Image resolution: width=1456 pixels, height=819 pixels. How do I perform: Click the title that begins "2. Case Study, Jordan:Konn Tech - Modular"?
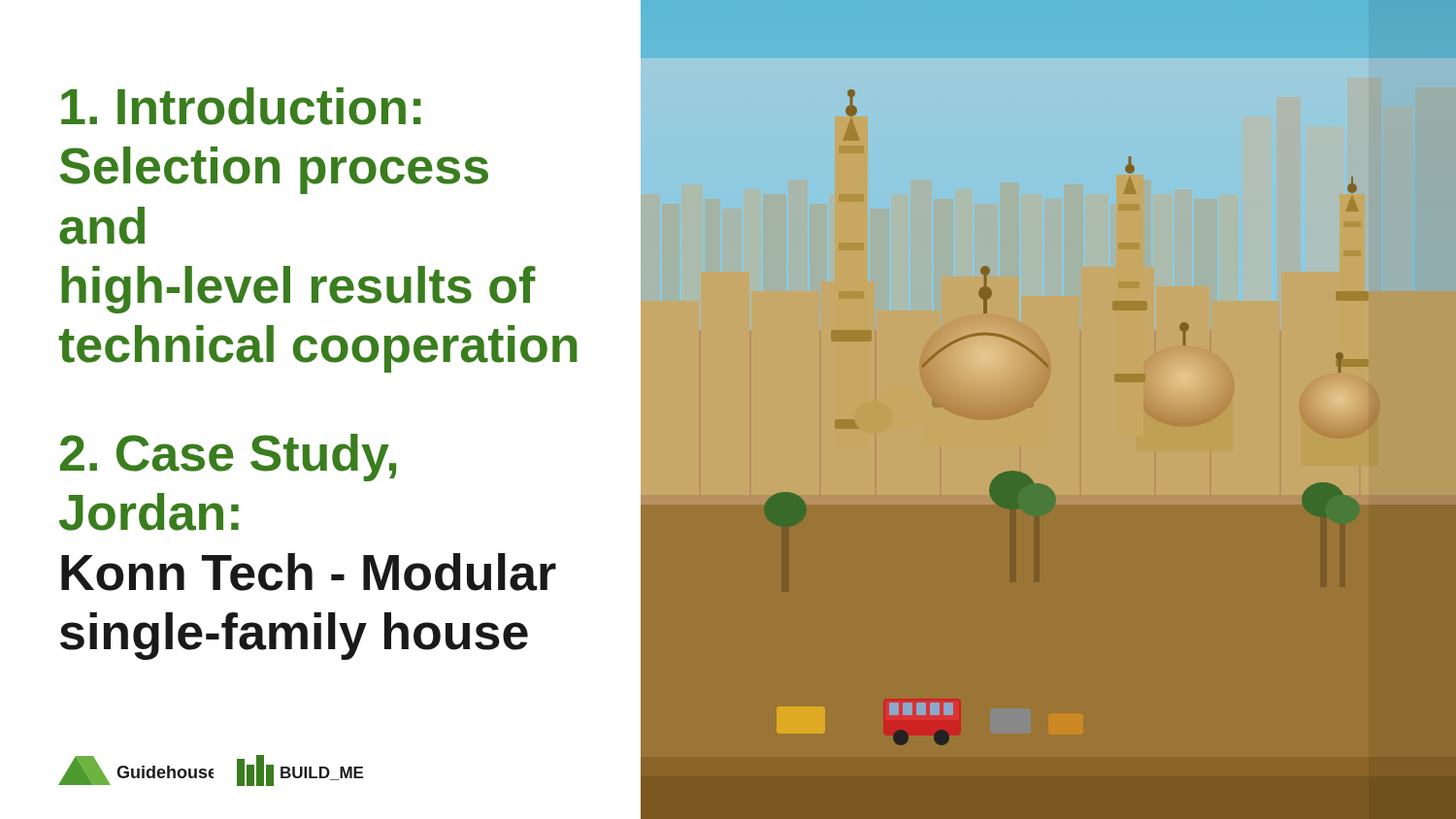click(307, 542)
